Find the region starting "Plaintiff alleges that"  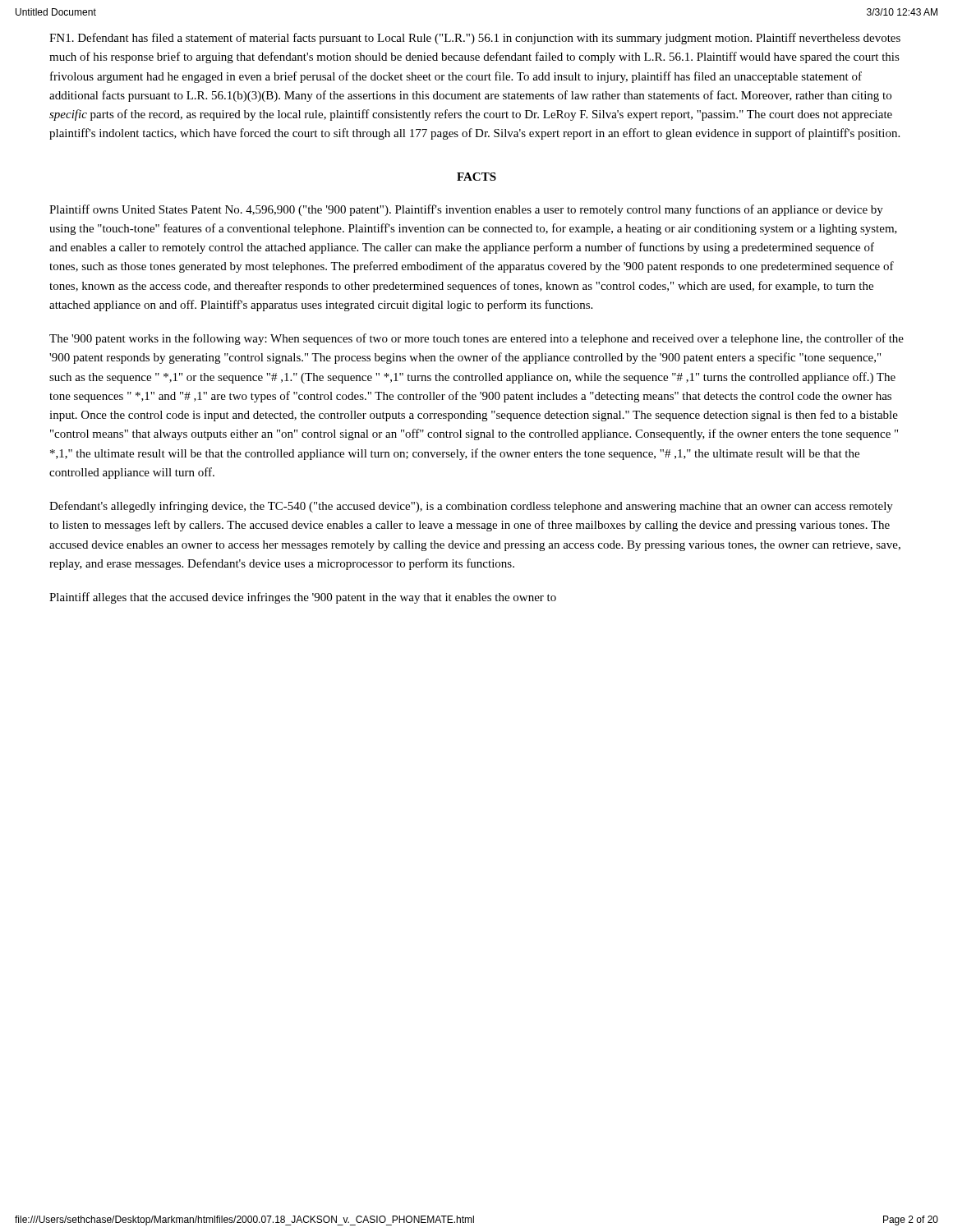click(303, 597)
